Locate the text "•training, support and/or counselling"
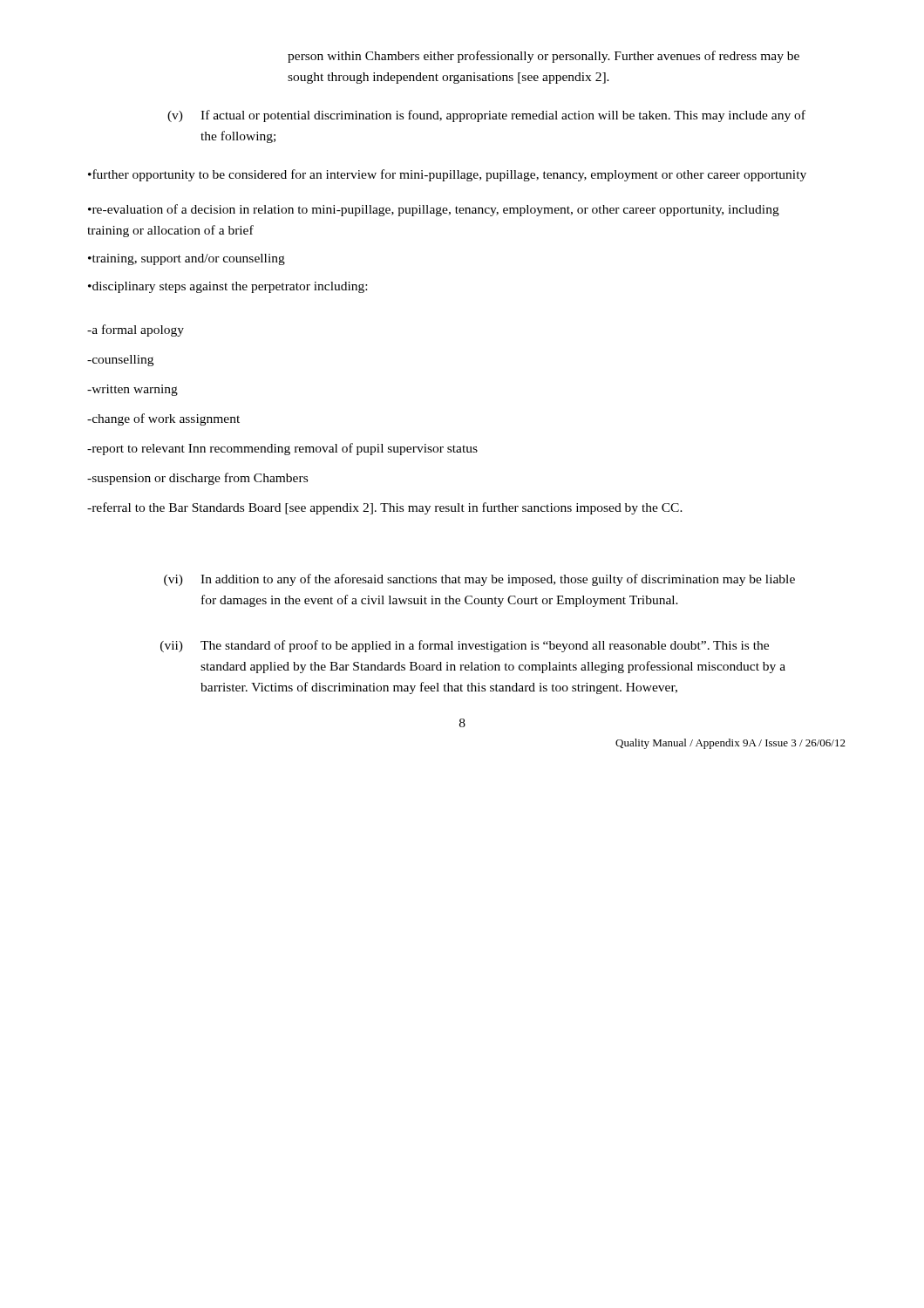This screenshot has height=1308, width=924. pyautogui.click(x=186, y=258)
